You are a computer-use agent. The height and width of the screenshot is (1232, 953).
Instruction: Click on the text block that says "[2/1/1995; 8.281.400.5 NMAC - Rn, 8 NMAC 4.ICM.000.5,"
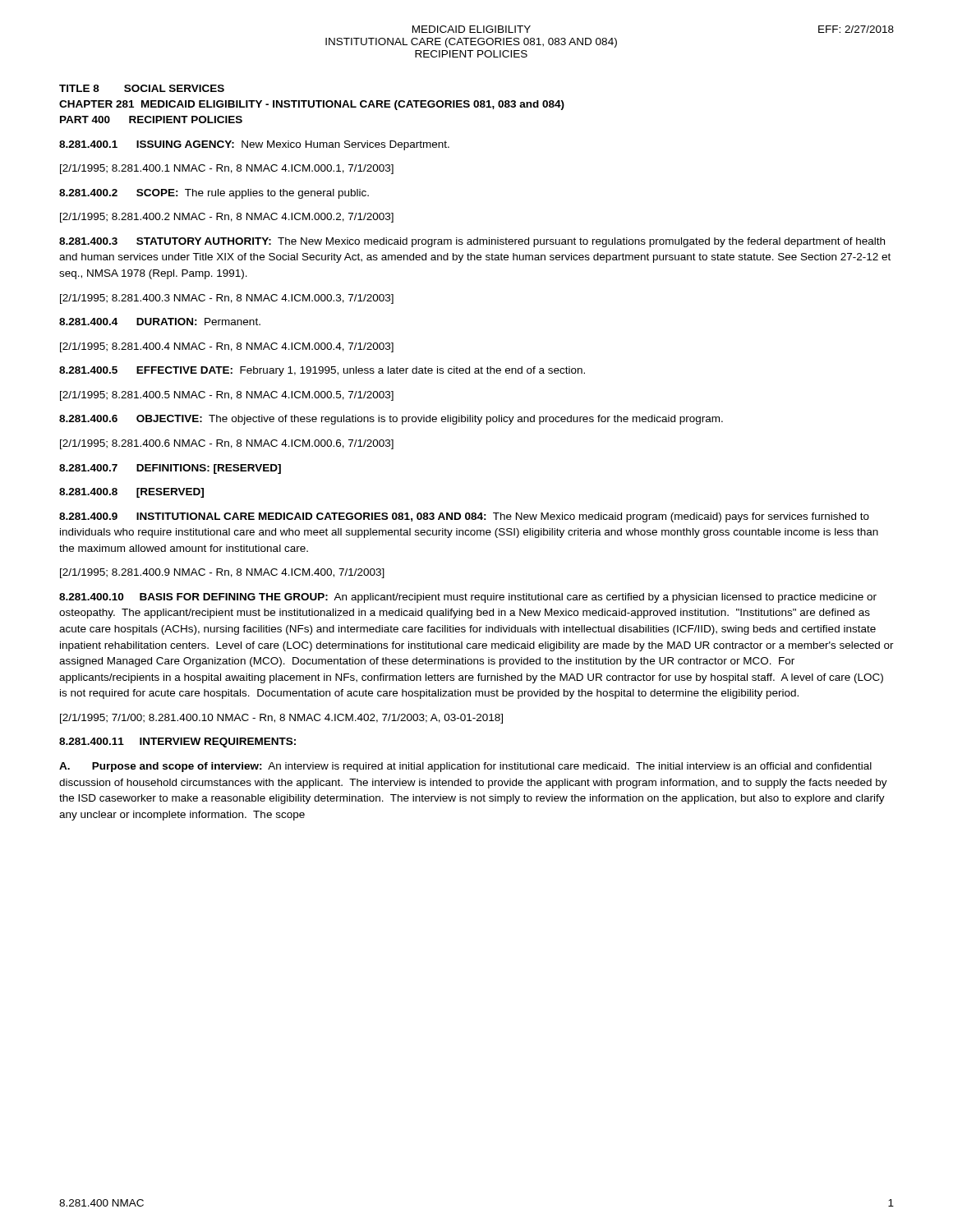coord(227,396)
